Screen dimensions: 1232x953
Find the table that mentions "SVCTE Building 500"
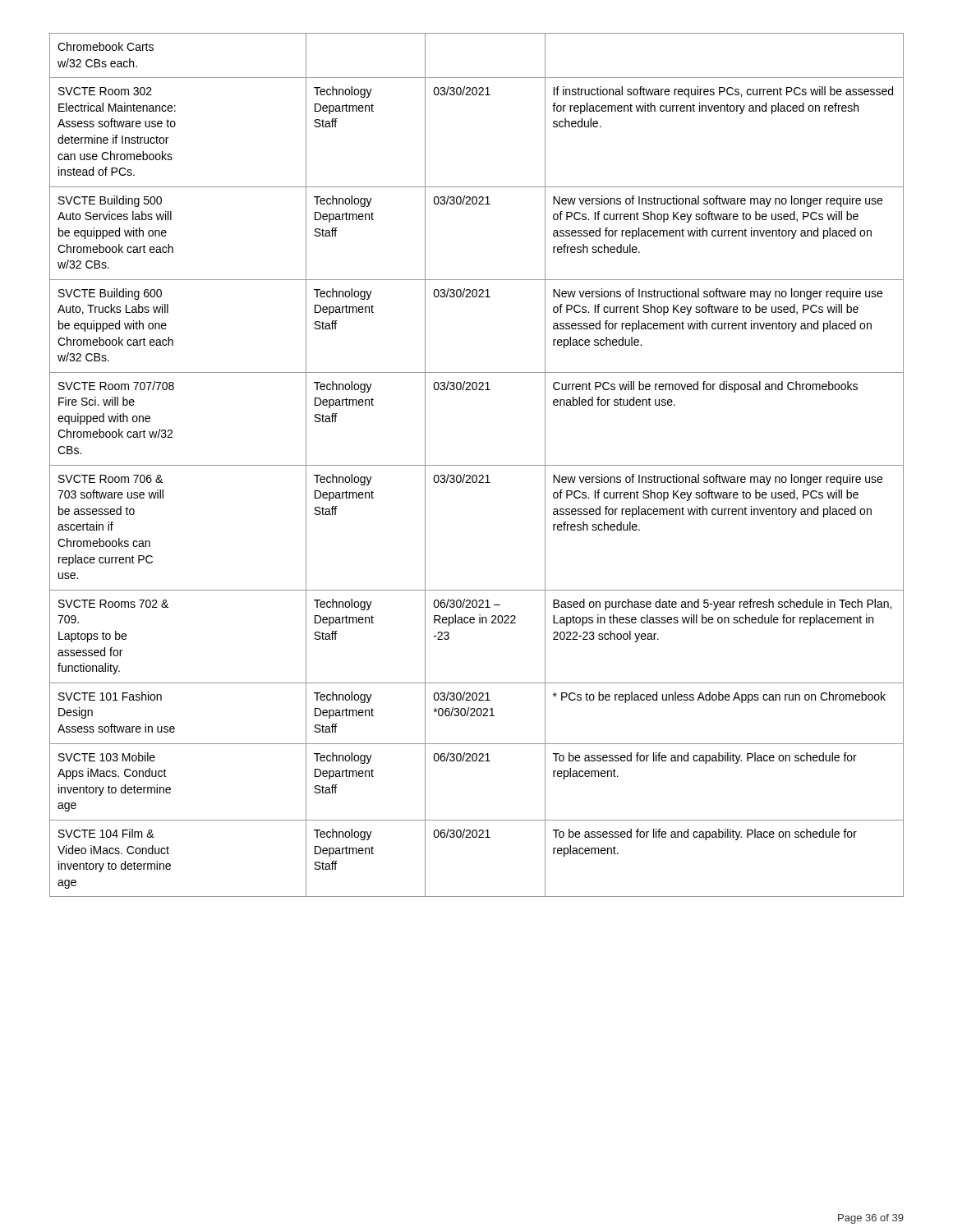click(476, 465)
